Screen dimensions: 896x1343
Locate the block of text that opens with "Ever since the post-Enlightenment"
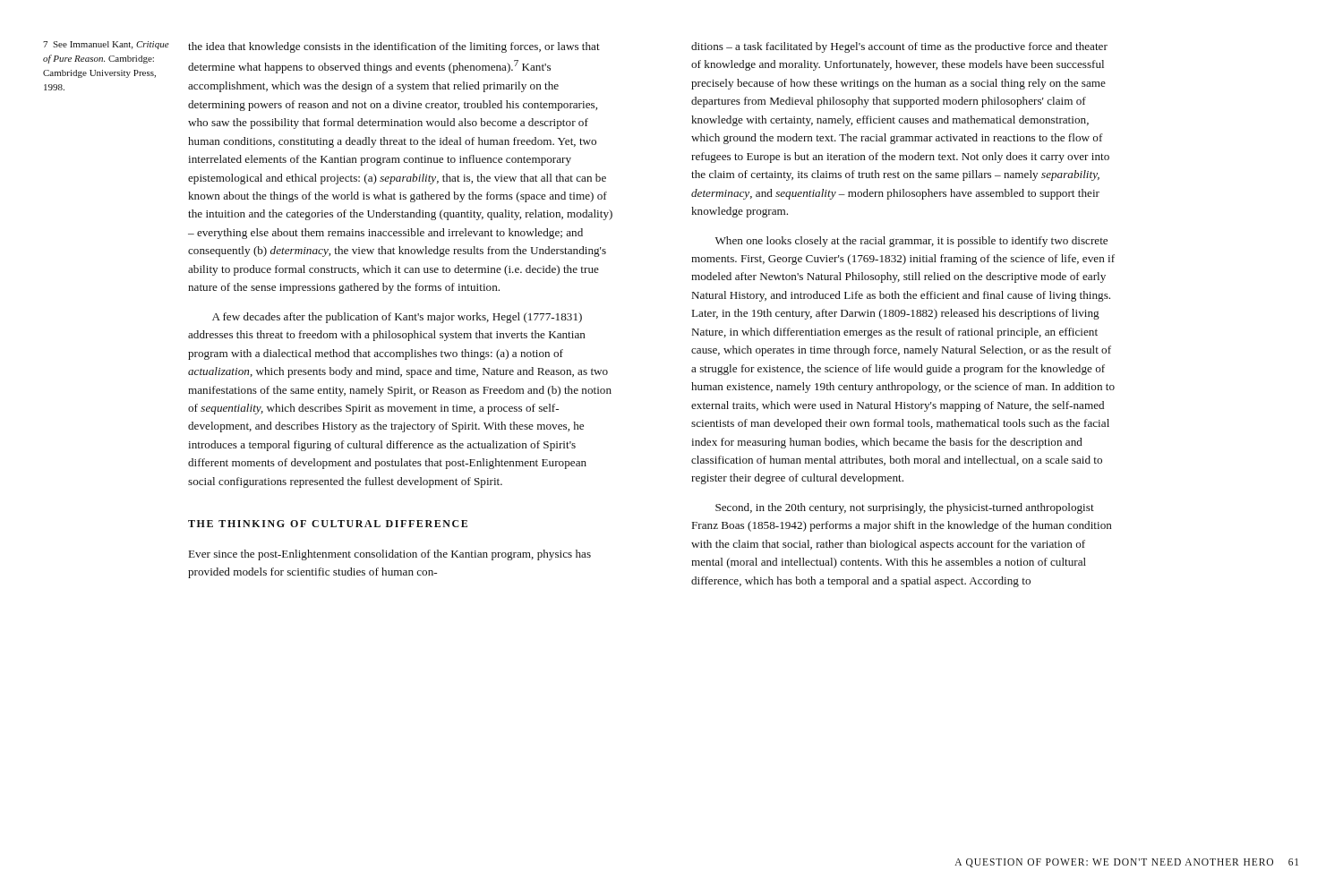pos(402,563)
